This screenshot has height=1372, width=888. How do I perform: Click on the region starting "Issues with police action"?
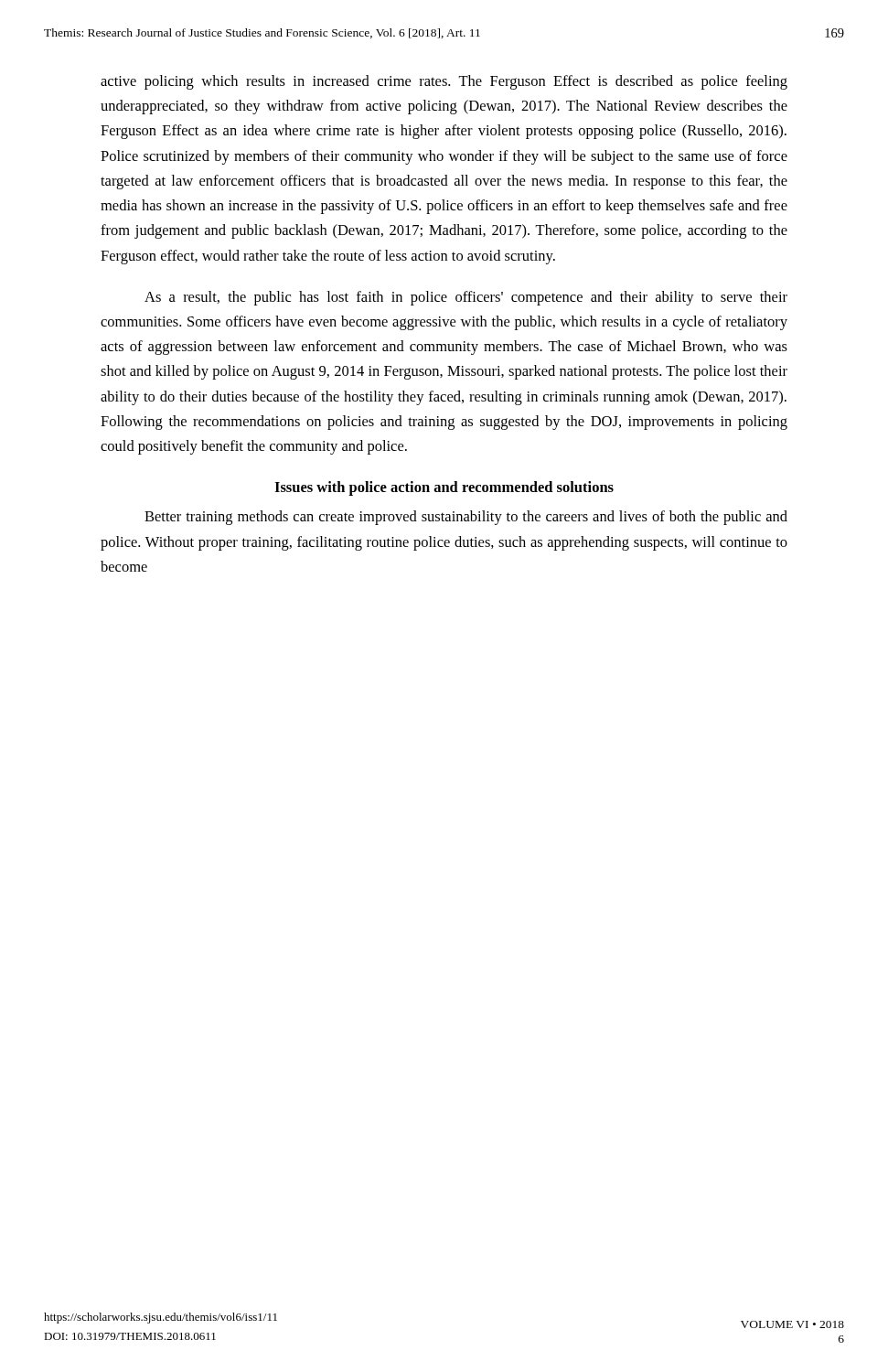(444, 487)
